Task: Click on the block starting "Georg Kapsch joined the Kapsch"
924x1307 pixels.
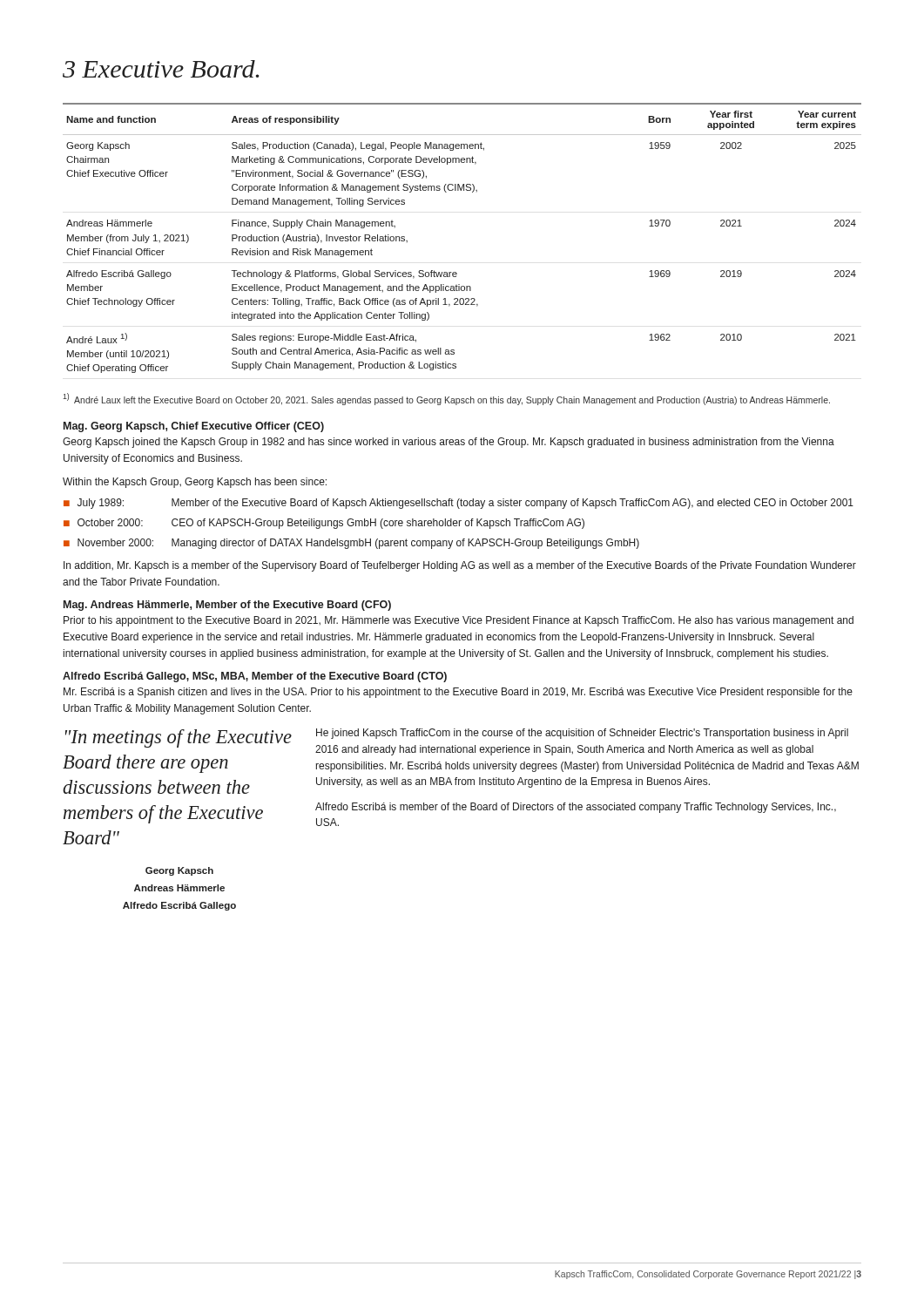Action: coord(448,450)
